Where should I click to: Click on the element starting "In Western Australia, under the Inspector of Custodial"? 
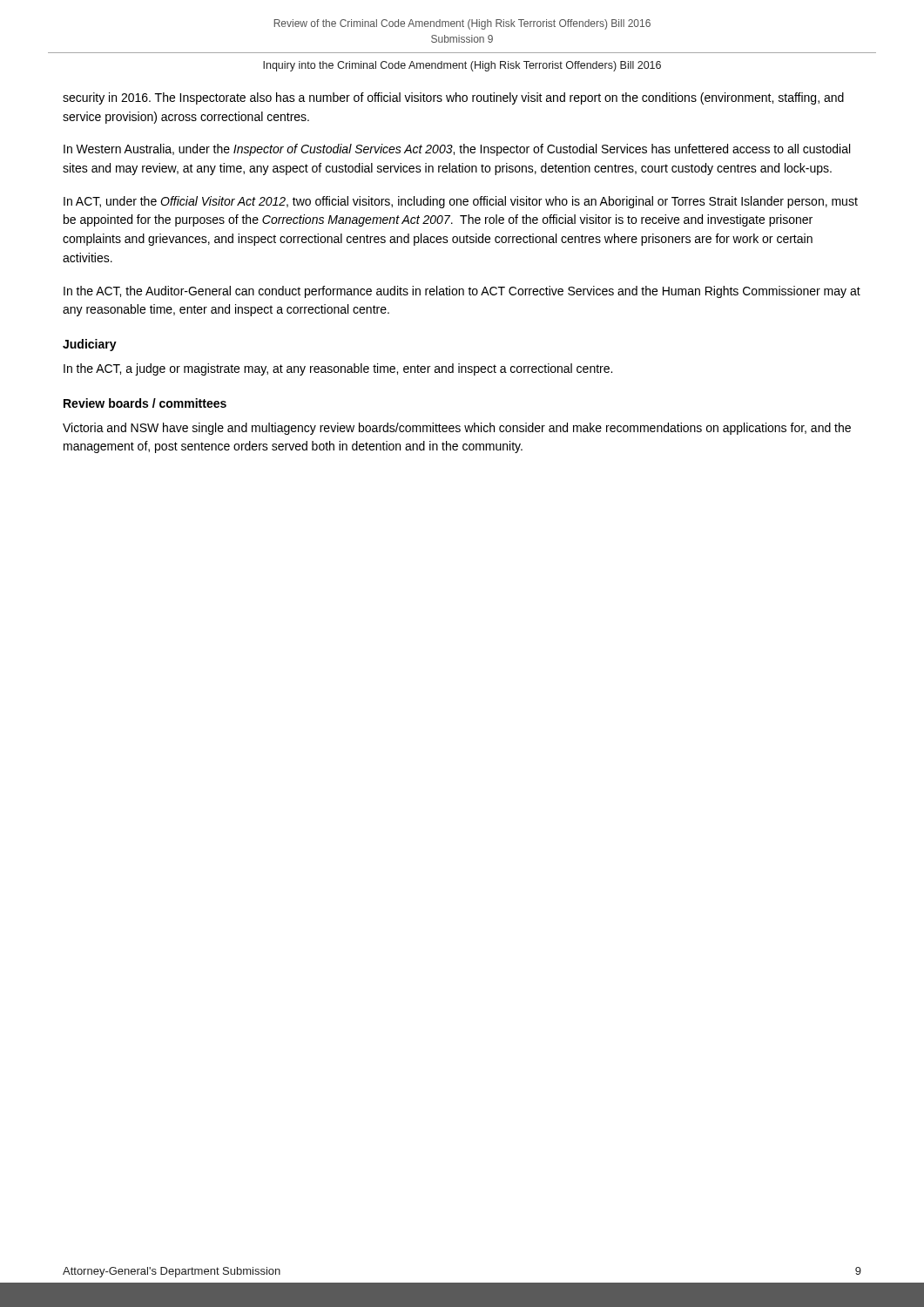[x=457, y=159]
